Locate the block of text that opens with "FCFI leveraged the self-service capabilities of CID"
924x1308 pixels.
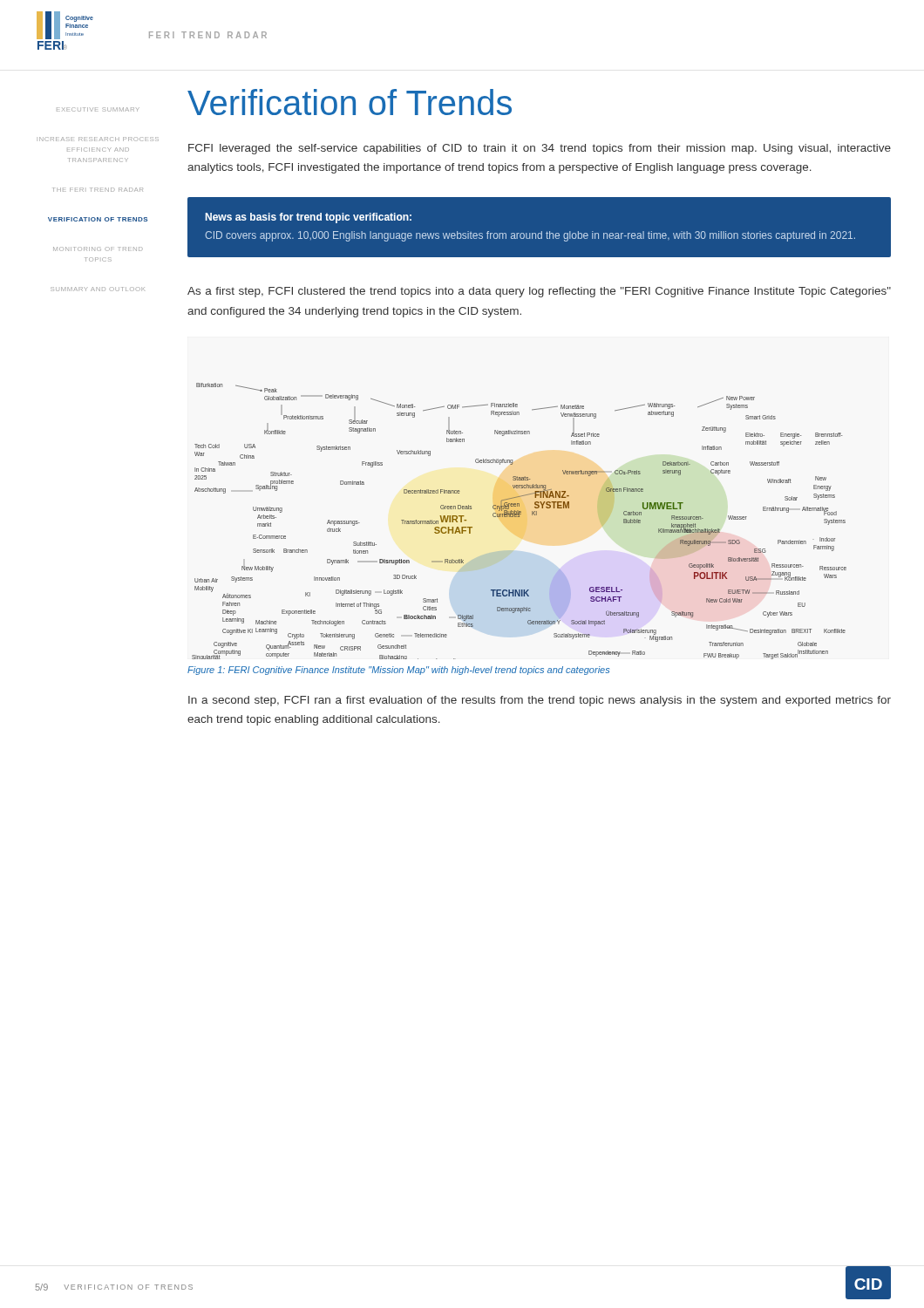tap(539, 157)
